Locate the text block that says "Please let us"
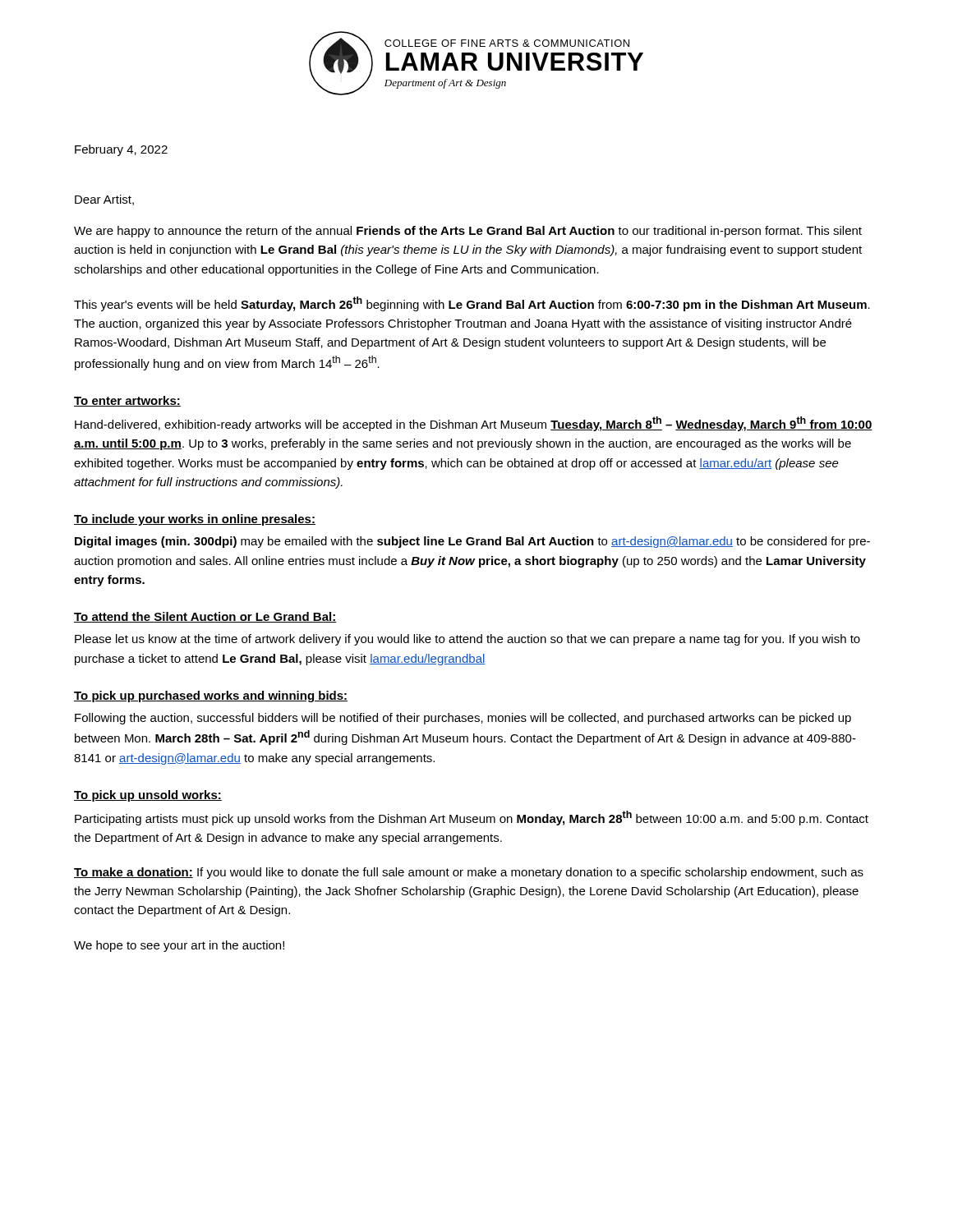Screen dimensions: 1232x953 (x=467, y=648)
